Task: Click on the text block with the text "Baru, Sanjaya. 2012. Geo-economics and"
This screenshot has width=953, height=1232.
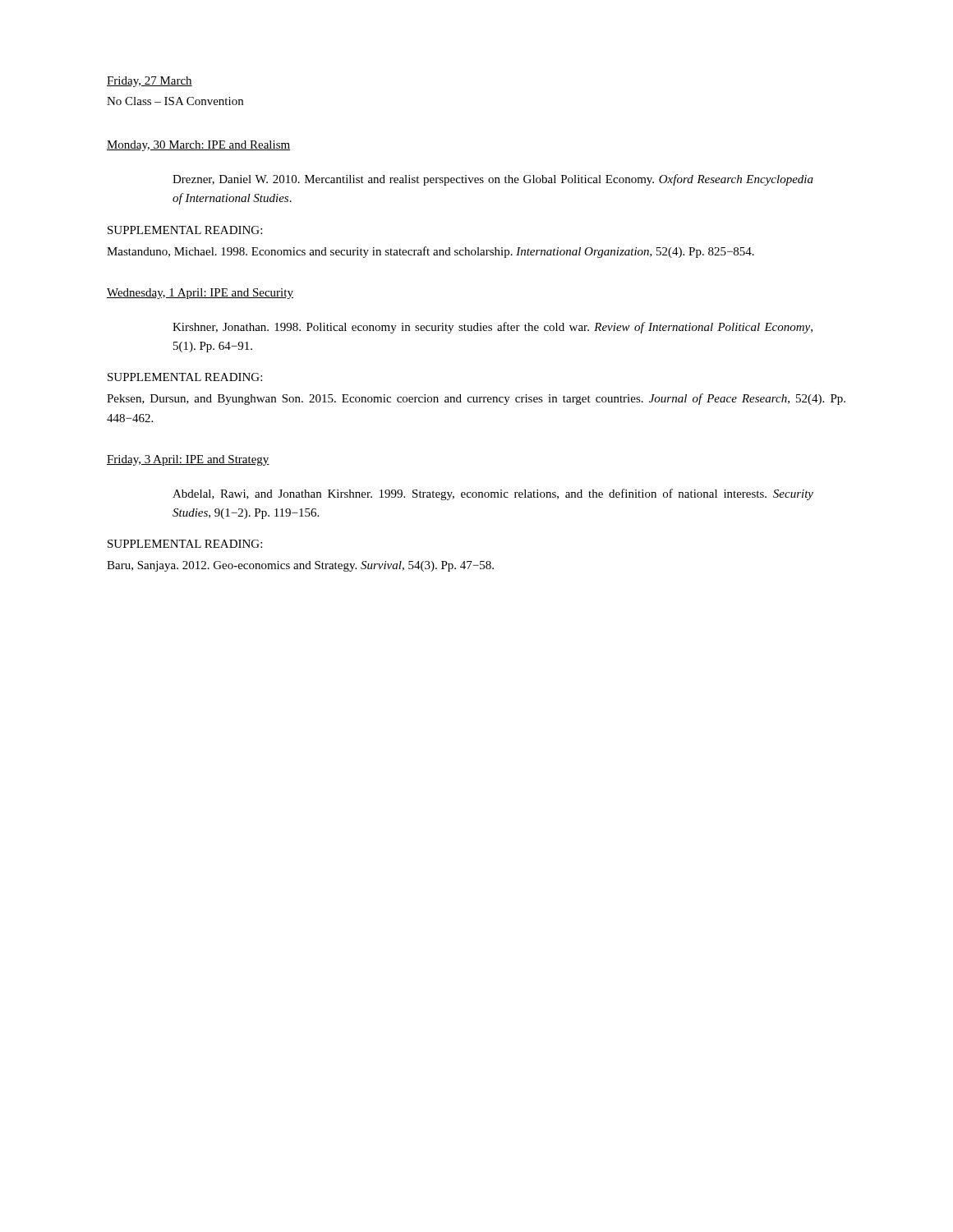Action: [301, 565]
